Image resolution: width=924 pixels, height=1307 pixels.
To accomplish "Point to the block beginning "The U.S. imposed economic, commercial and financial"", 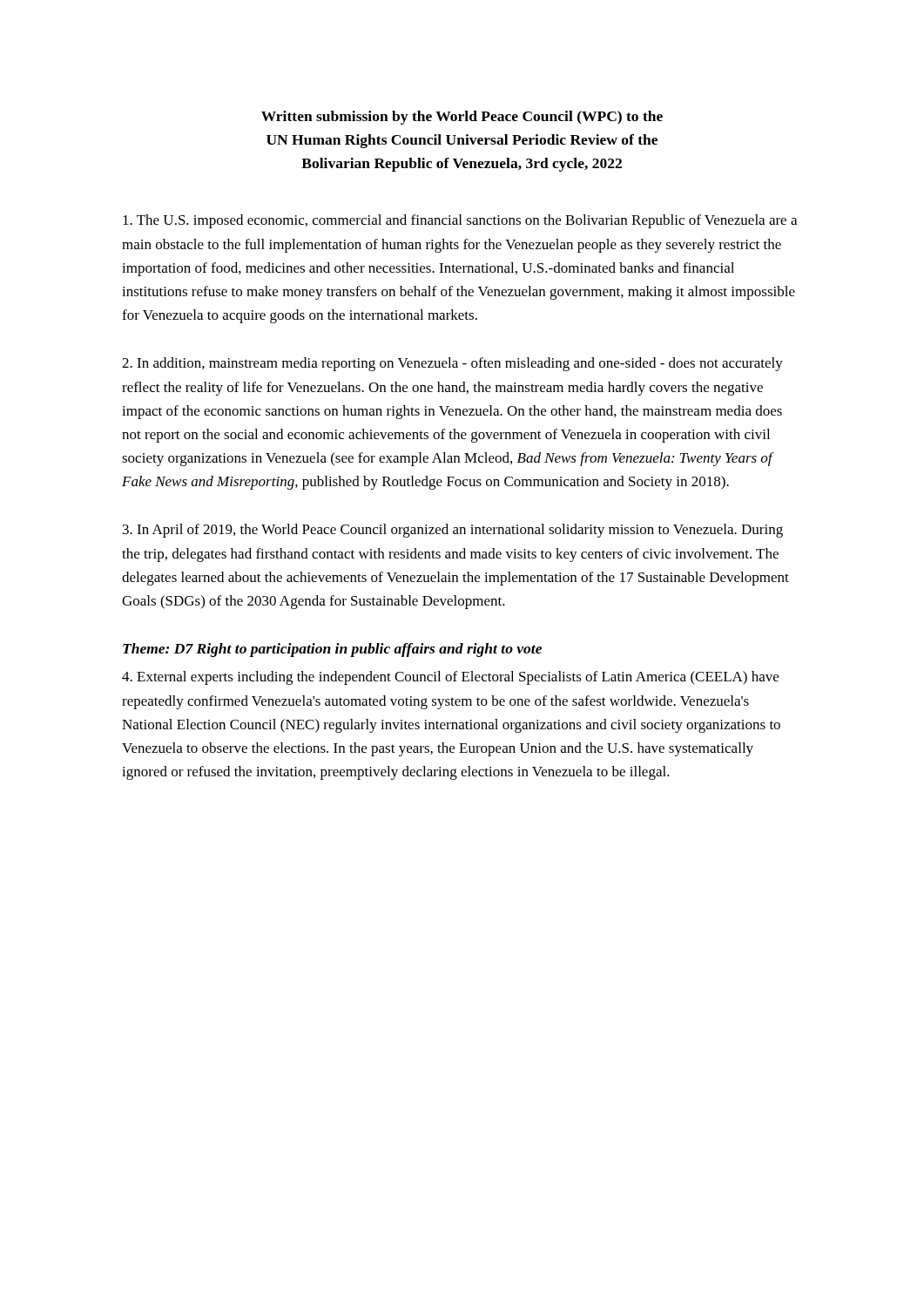I will coord(460,268).
